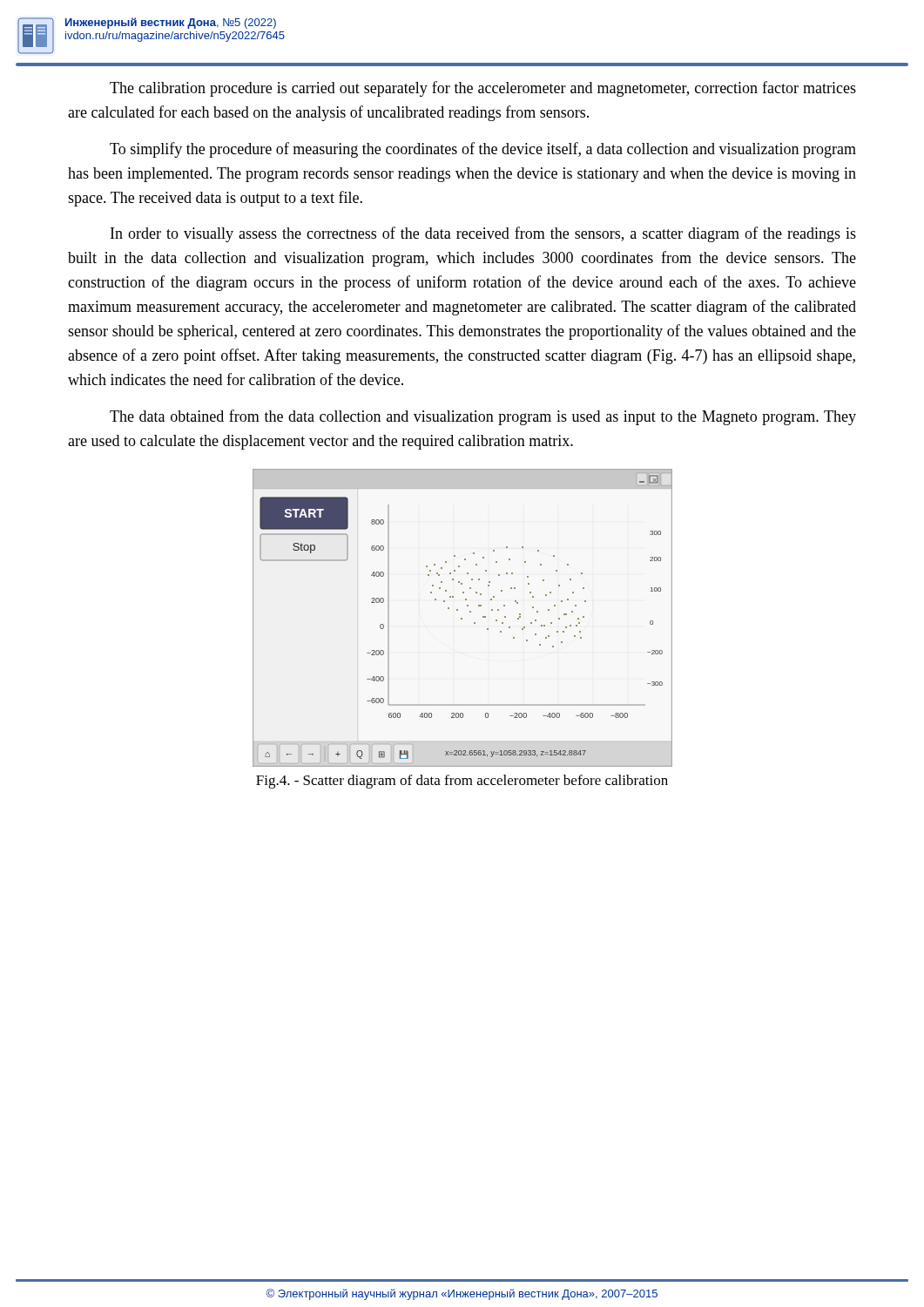Screen dimensions: 1307x924
Task: Click on the element starting "The calibration procedure is carried out separately"
Action: [x=462, y=265]
